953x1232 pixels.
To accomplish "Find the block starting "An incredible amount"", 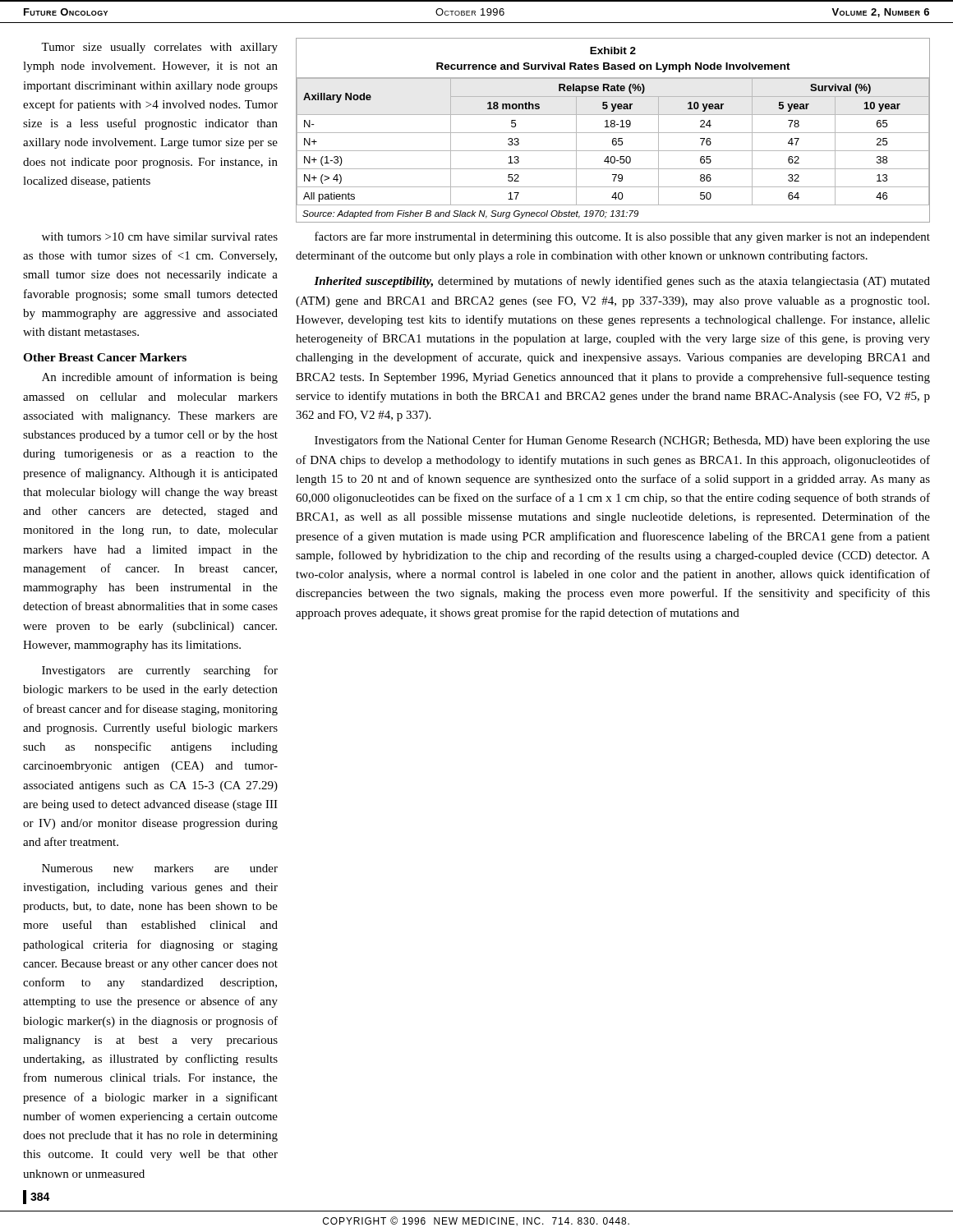I will coord(150,776).
